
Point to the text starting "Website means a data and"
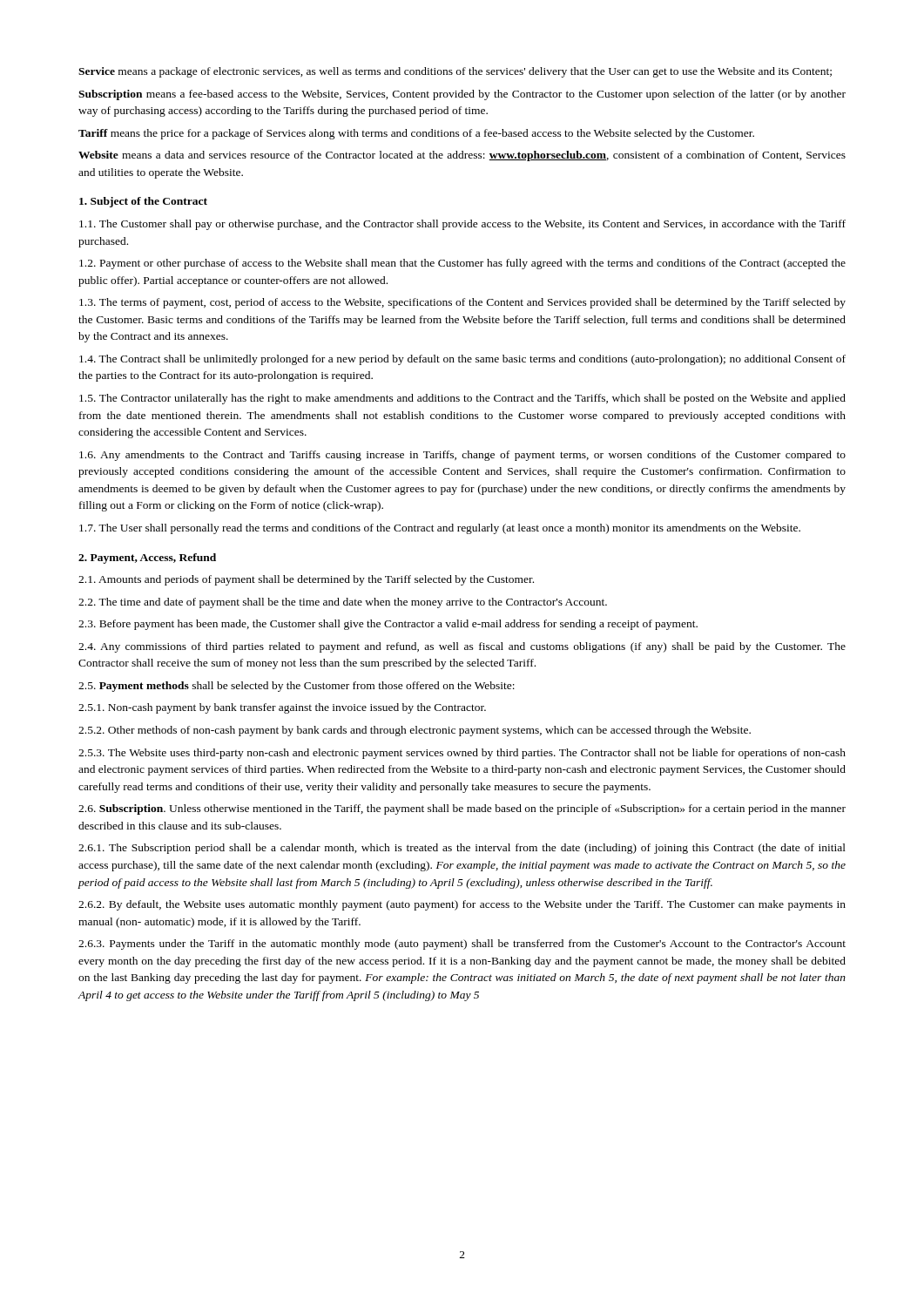tap(462, 164)
